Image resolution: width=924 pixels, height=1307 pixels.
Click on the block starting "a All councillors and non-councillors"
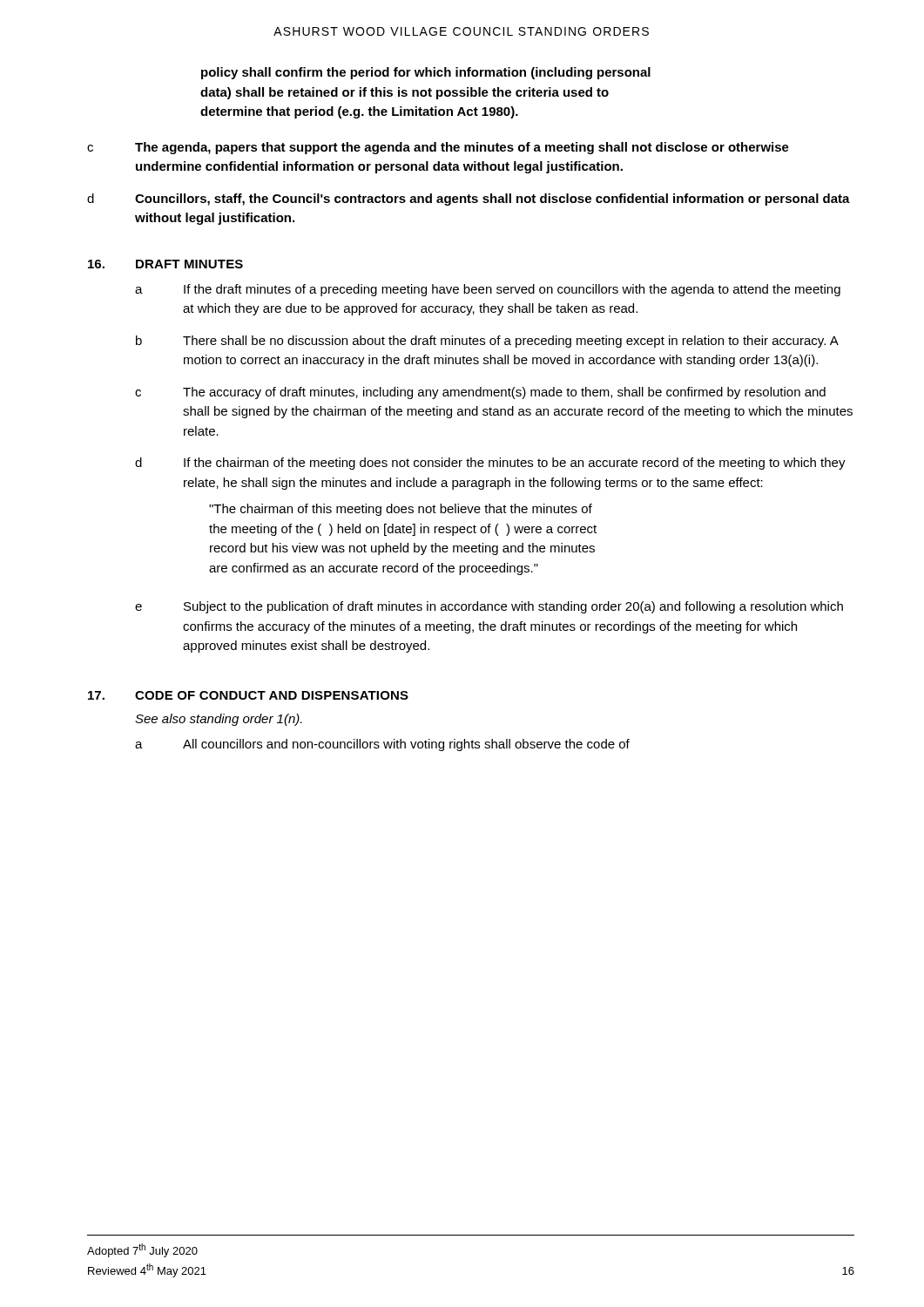(495, 744)
